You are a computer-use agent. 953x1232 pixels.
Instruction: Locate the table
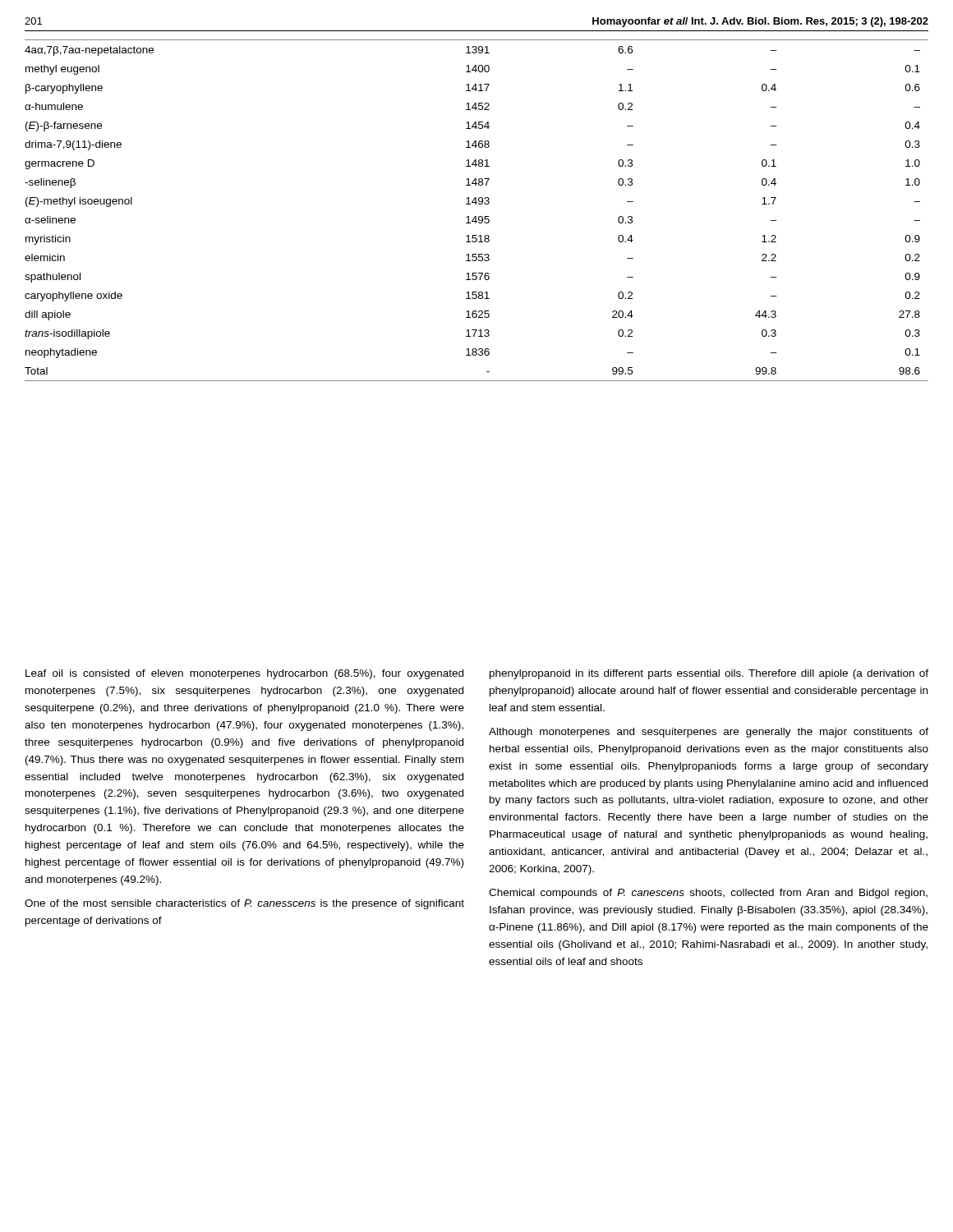[x=476, y=210]
